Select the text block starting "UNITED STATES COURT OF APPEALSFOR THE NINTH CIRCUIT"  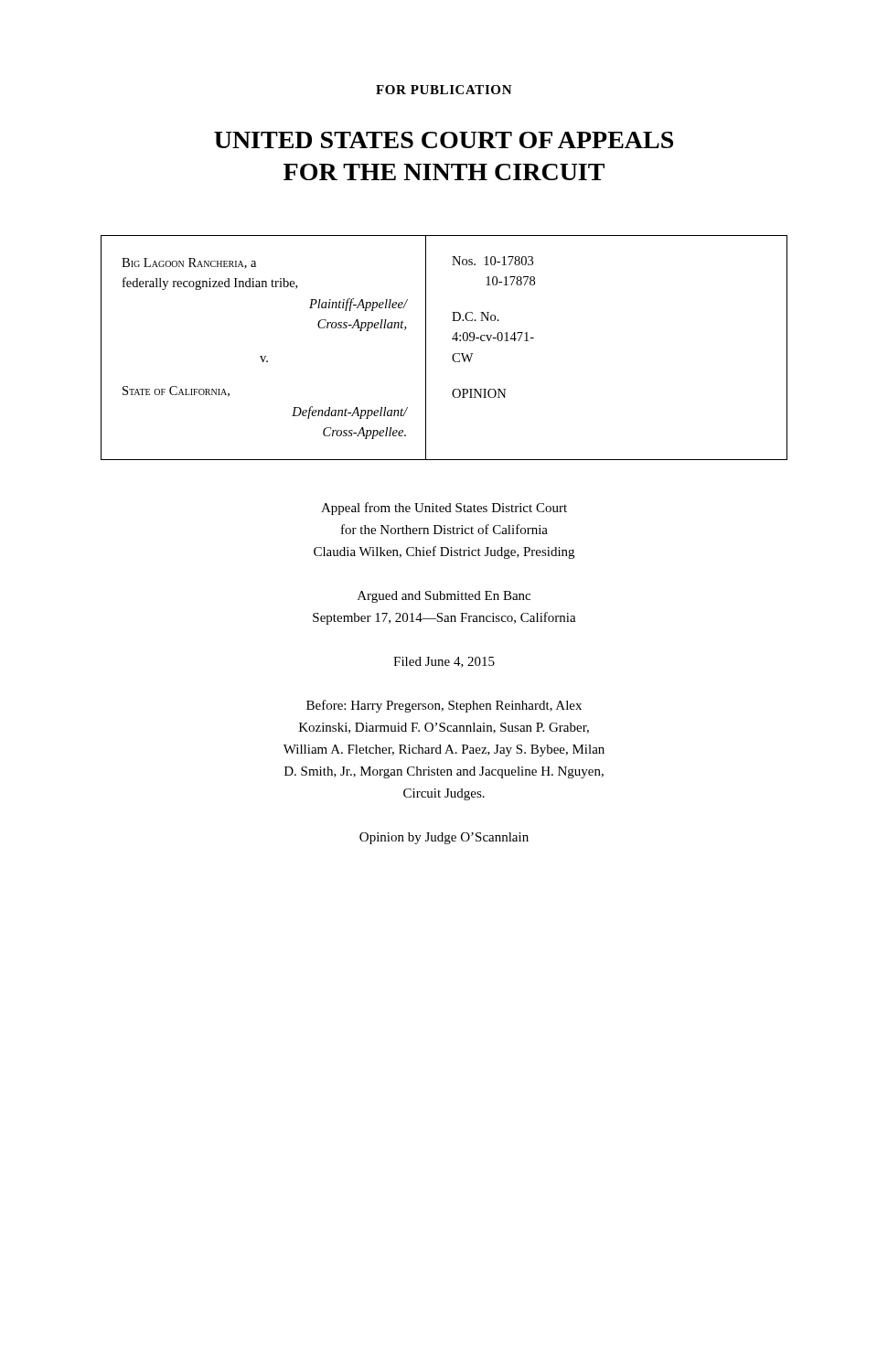(444, 155)
